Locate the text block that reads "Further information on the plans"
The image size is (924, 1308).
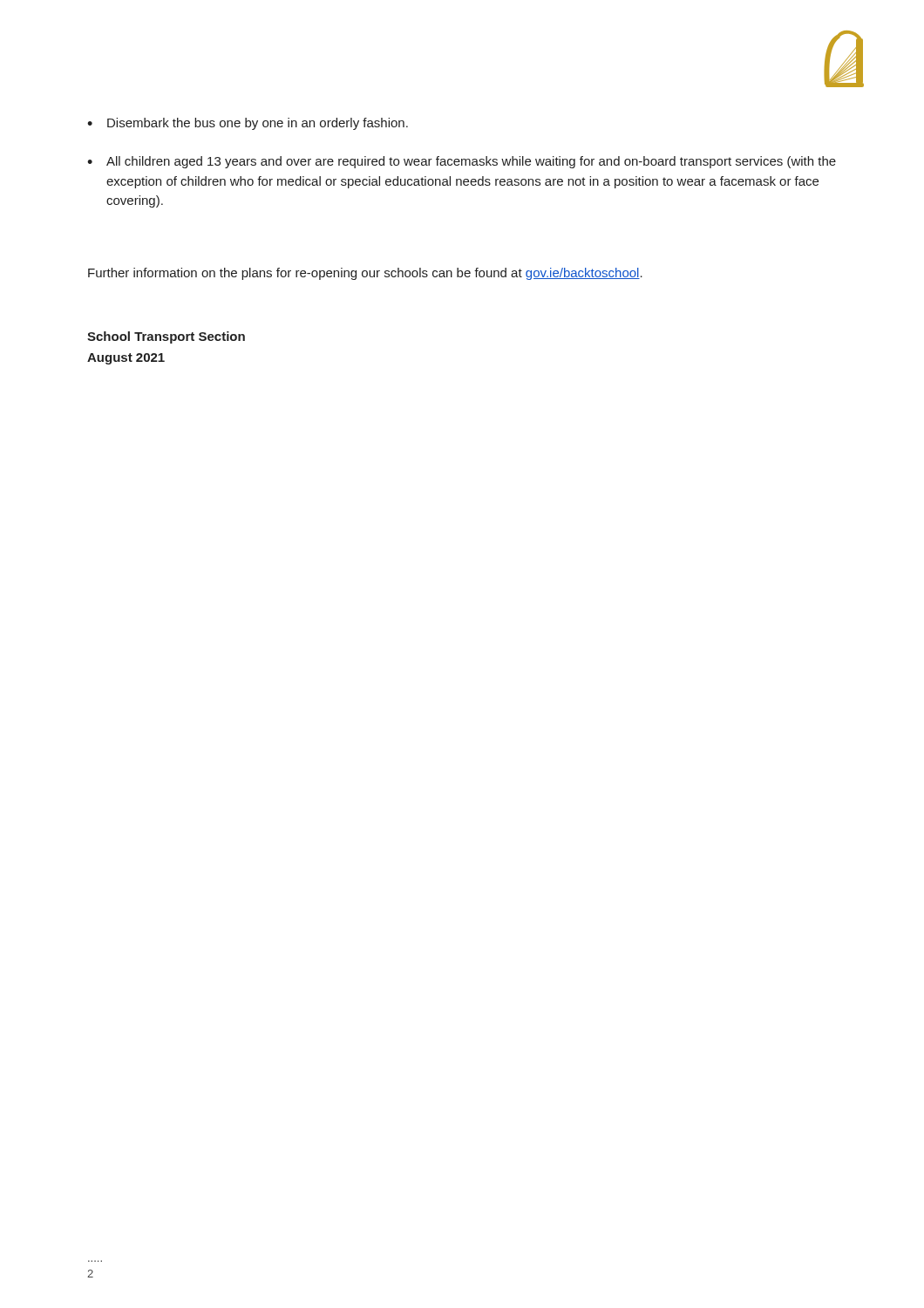pos(365,272)
